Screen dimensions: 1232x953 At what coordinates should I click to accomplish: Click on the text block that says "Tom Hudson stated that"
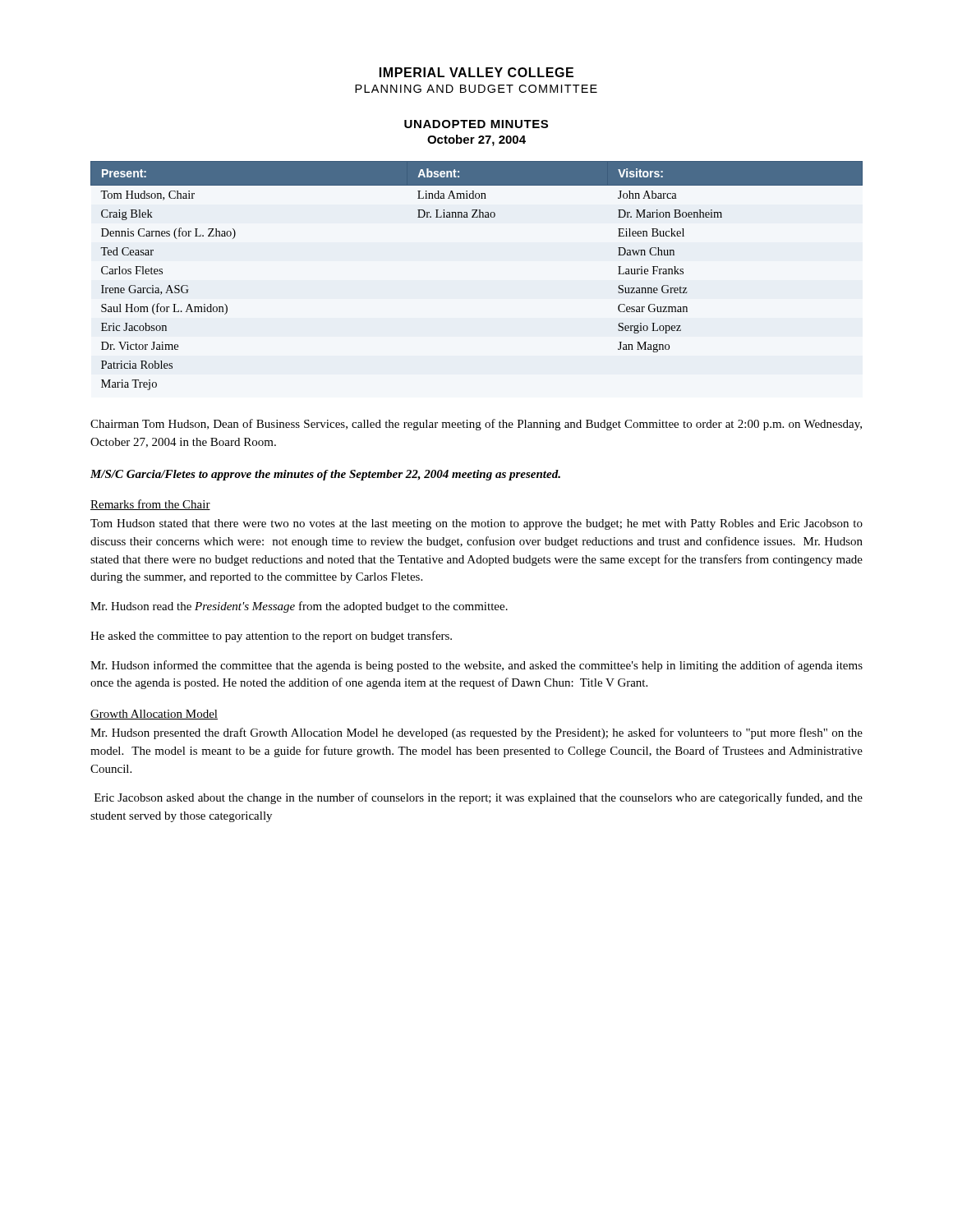pyautogui.click(x=476, y=551)
